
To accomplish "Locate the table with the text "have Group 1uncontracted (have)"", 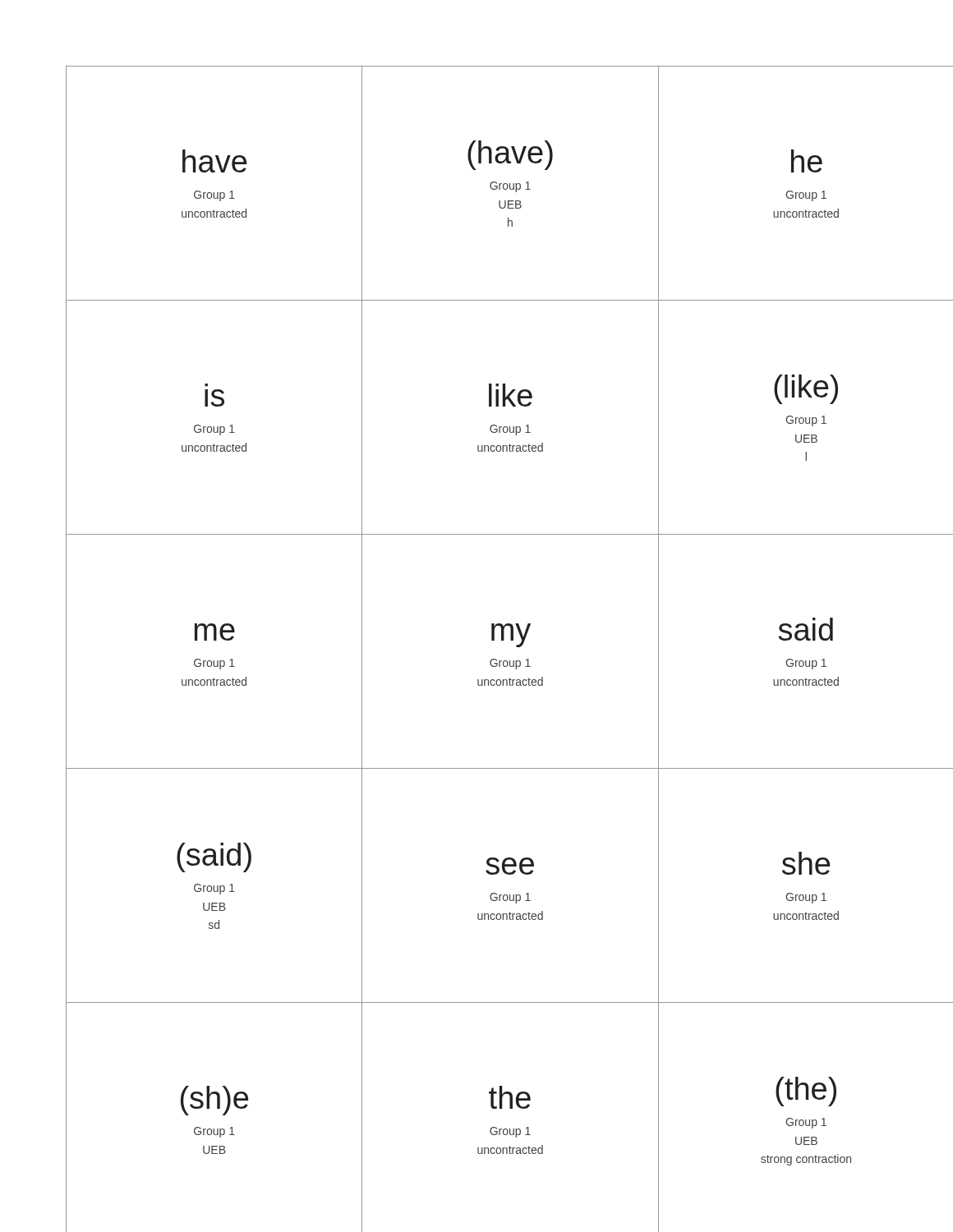I will (476, 616).
